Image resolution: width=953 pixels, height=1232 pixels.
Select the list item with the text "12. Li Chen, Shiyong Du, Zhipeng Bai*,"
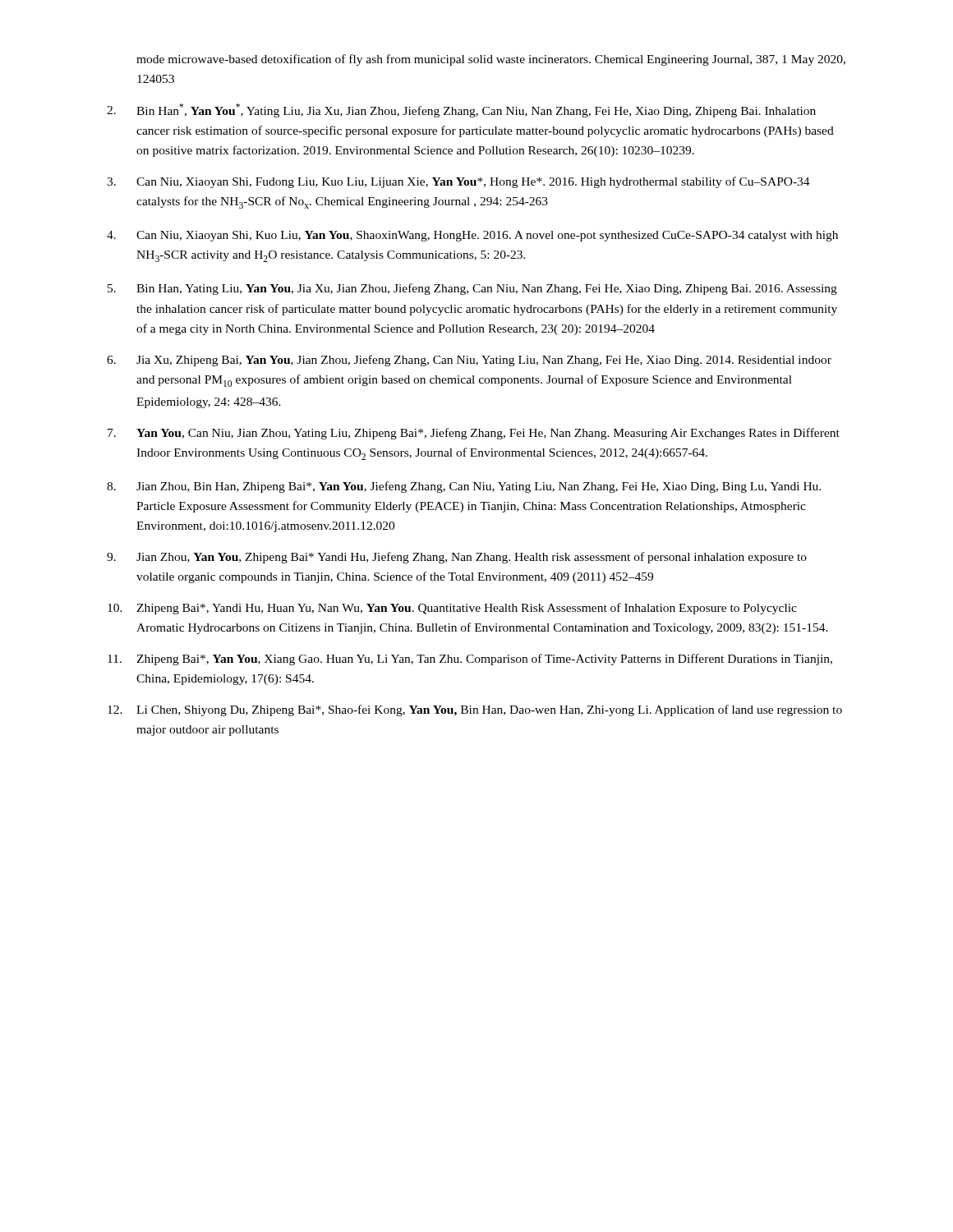(x=476, y=719)
